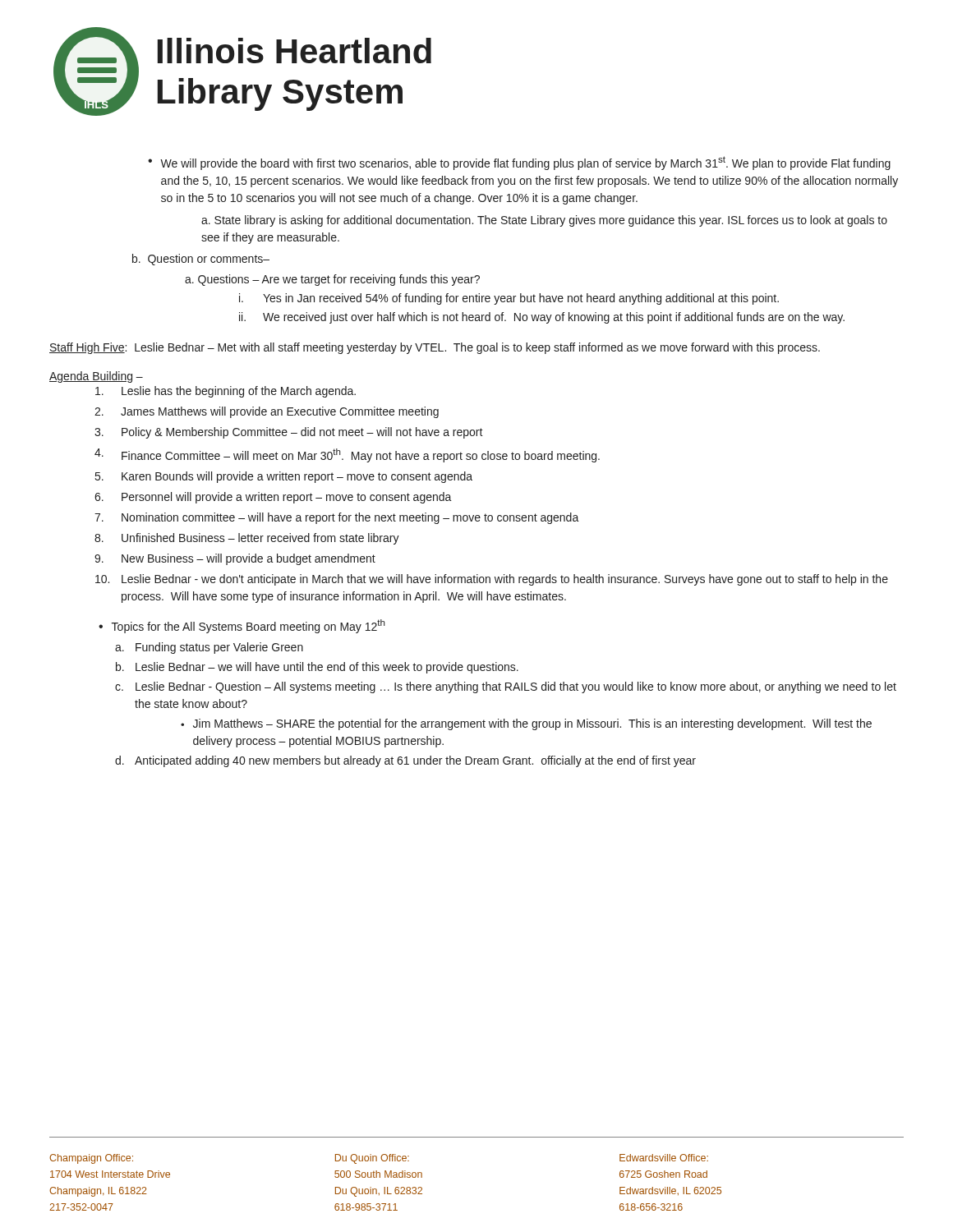
Task: Click on the list item that says "a. Funding status per Valerie Green"
Action: [x=209, y=648]
